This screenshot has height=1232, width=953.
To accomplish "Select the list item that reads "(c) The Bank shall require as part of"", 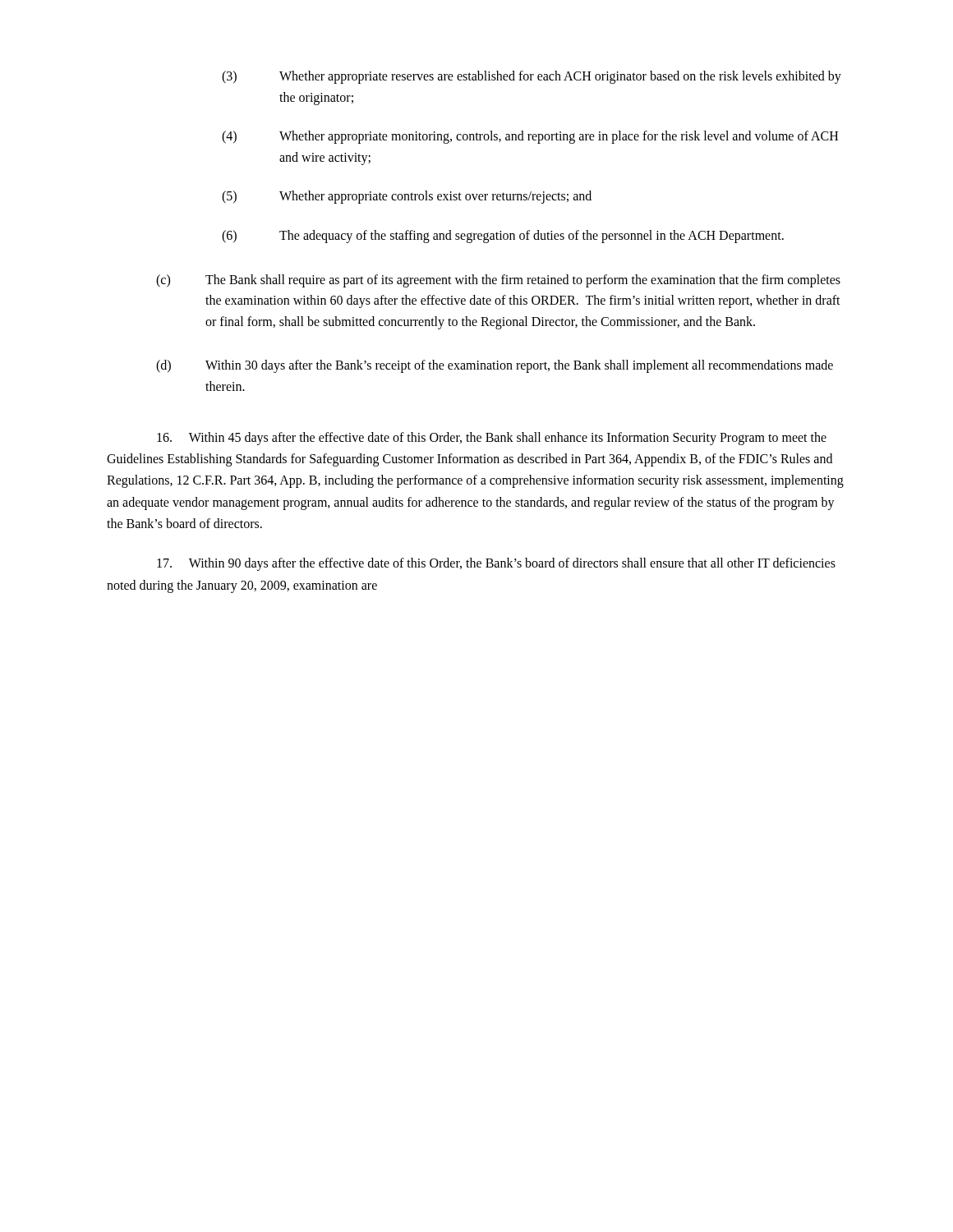I will click(x=501, y=301).
